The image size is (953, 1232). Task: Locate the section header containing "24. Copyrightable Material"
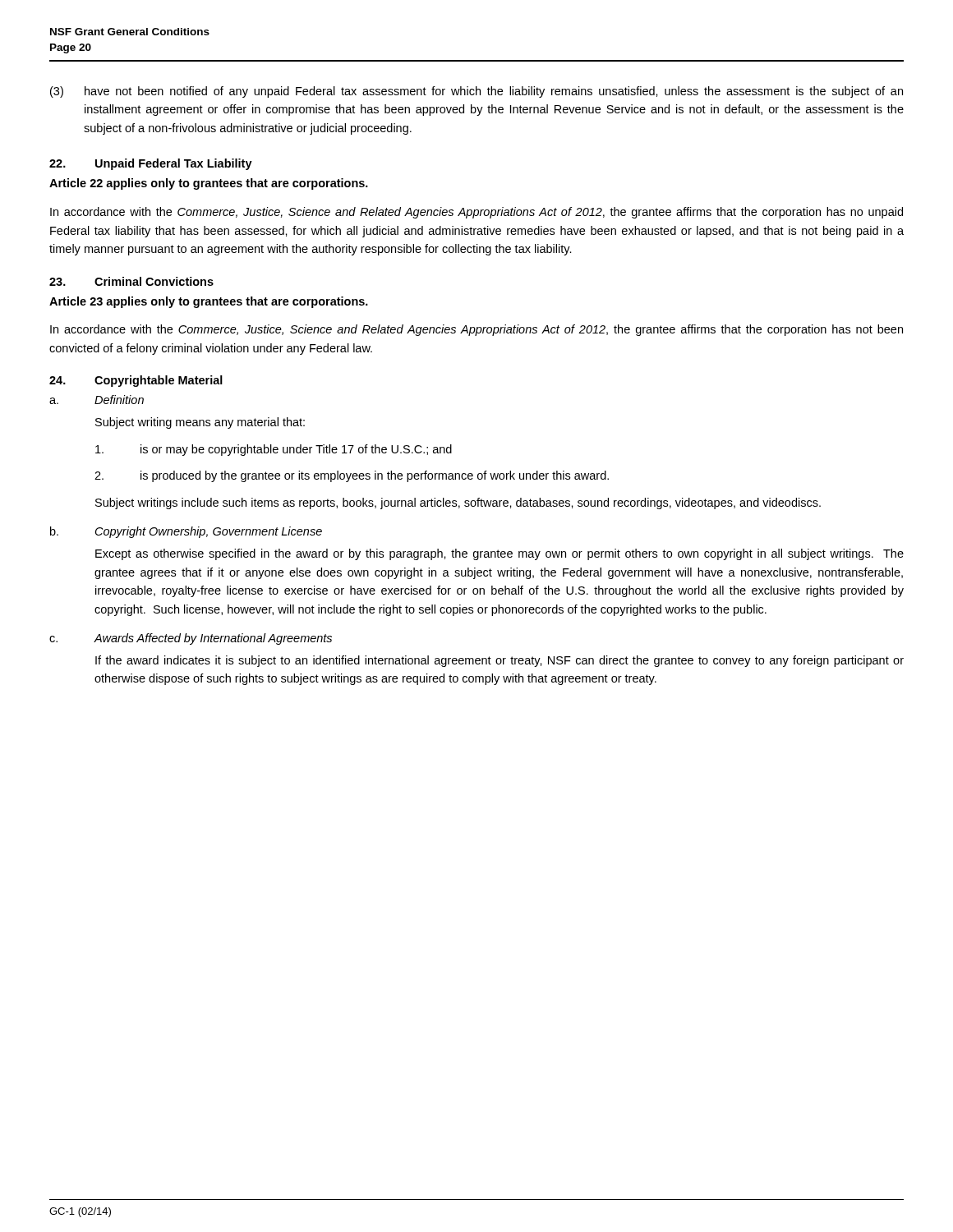click(x=136, y=381)
